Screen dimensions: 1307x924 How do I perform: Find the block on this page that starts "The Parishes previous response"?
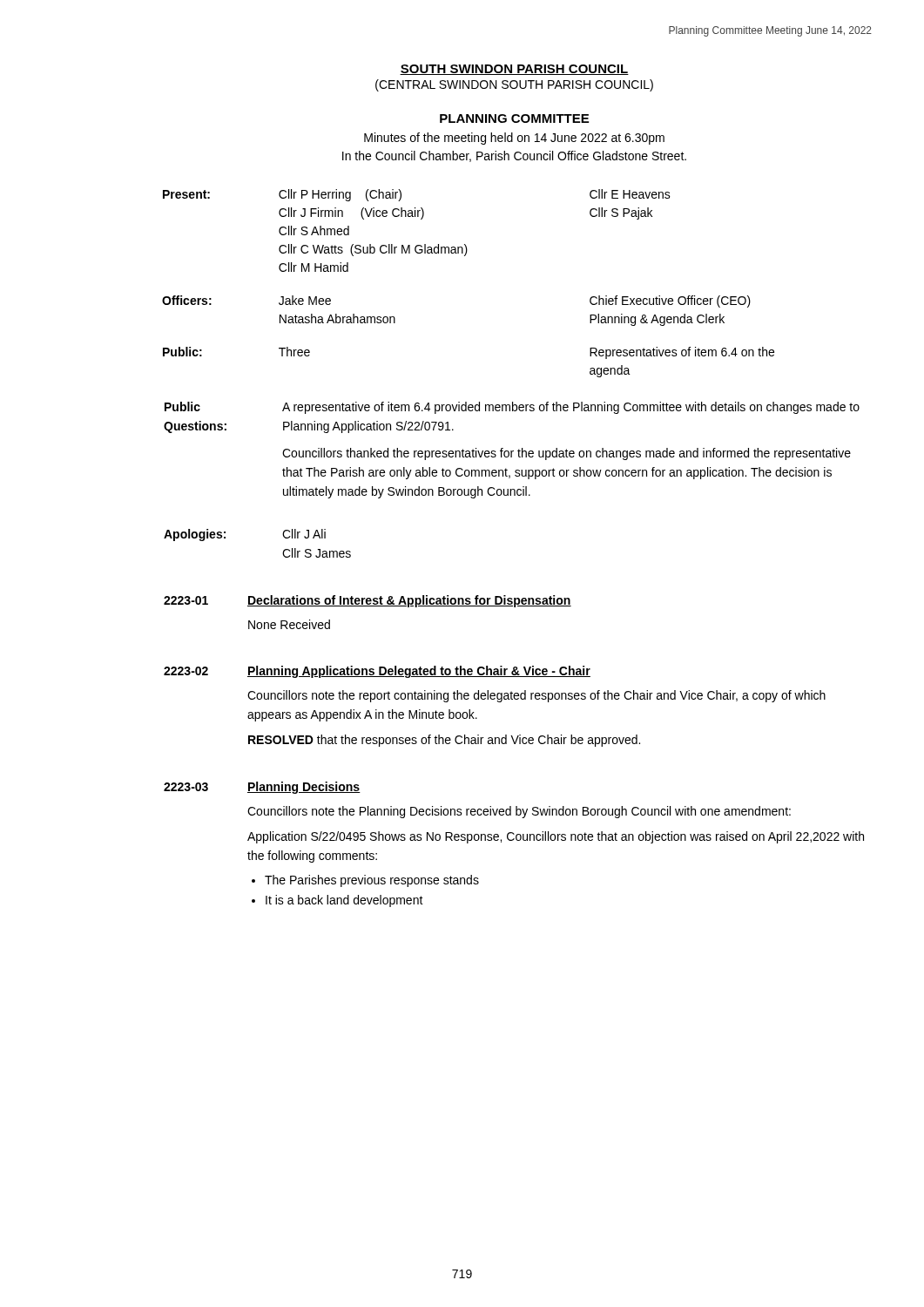pyautogui.click(x=372, y=880)
